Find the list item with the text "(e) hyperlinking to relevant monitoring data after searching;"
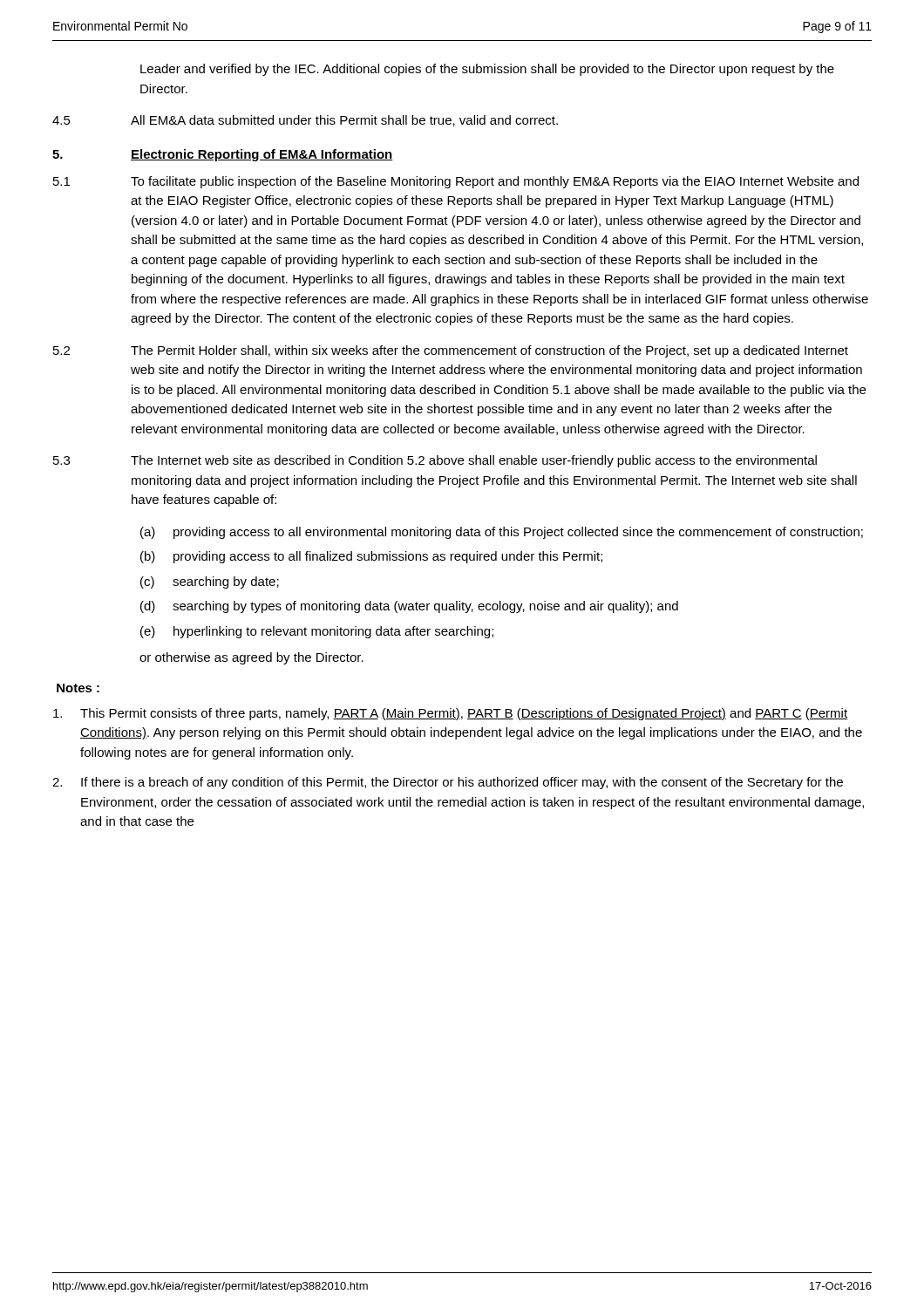Viewport: 924px width, 1308px height. pyautogui.click(x=317, y=632)
